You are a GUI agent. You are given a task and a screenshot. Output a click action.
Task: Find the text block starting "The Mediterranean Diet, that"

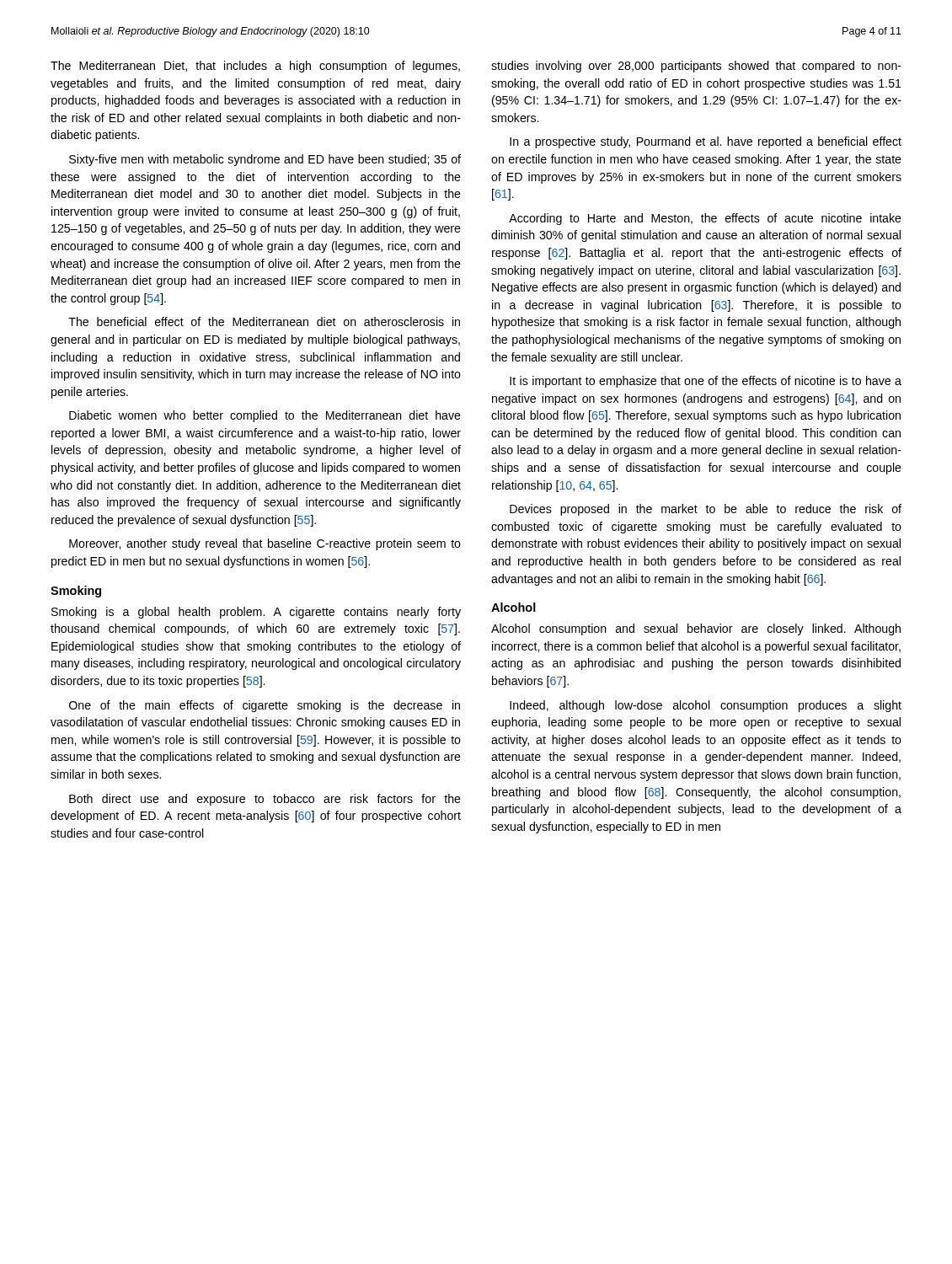(x=256, y=101)
